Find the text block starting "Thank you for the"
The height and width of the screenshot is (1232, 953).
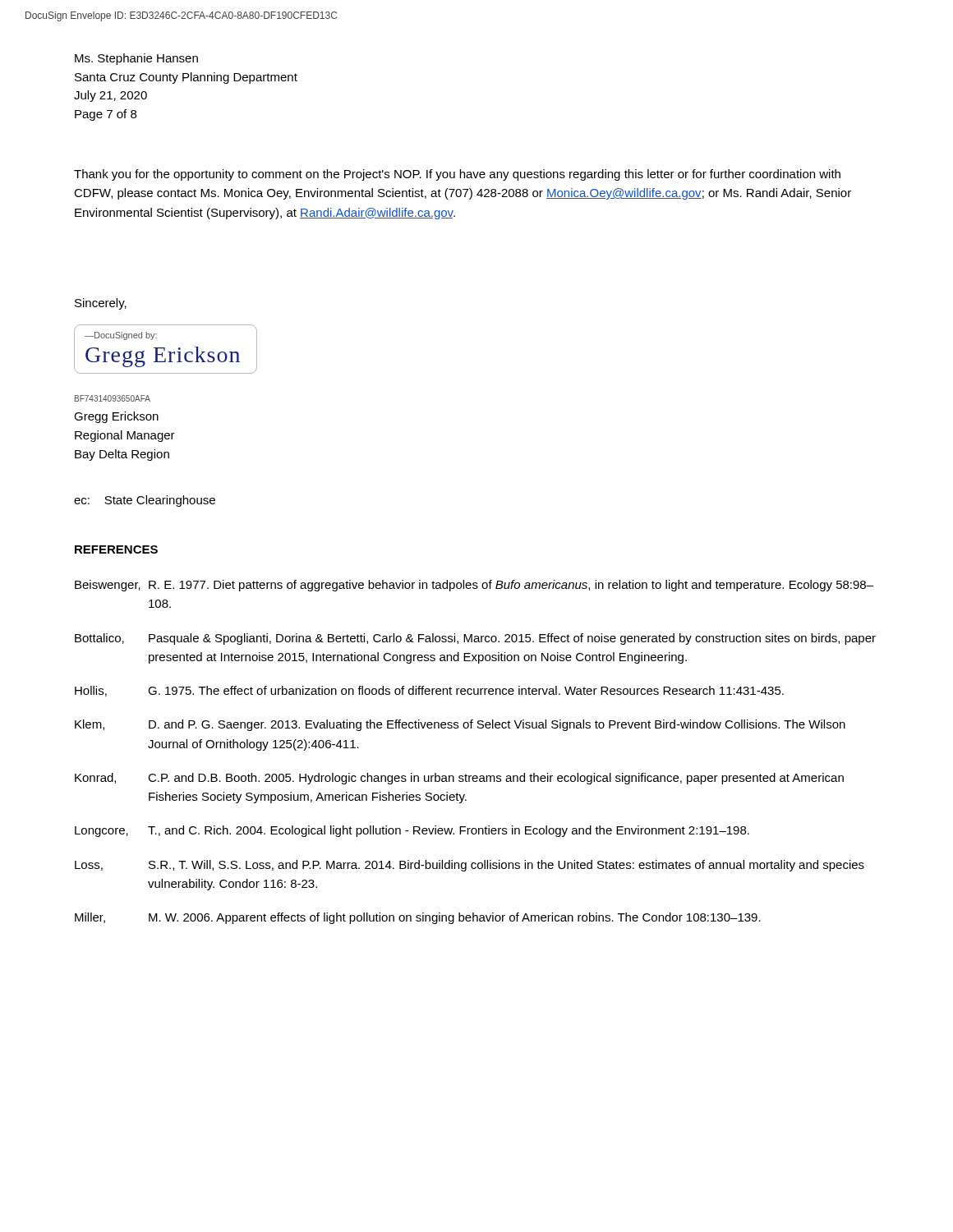pos(463,193)
